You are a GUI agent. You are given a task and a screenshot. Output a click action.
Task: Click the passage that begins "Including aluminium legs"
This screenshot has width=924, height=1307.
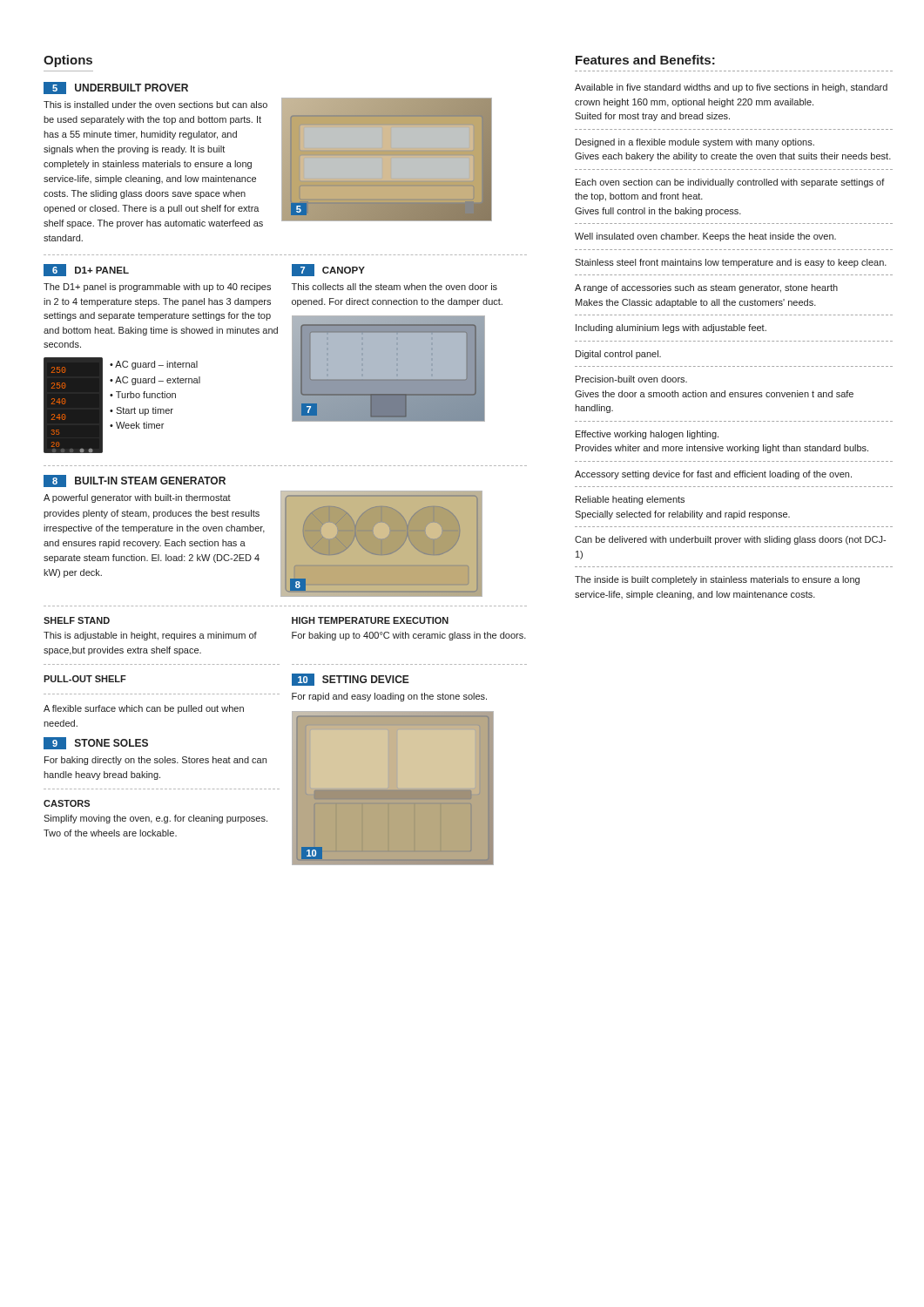tap(671, 328)
